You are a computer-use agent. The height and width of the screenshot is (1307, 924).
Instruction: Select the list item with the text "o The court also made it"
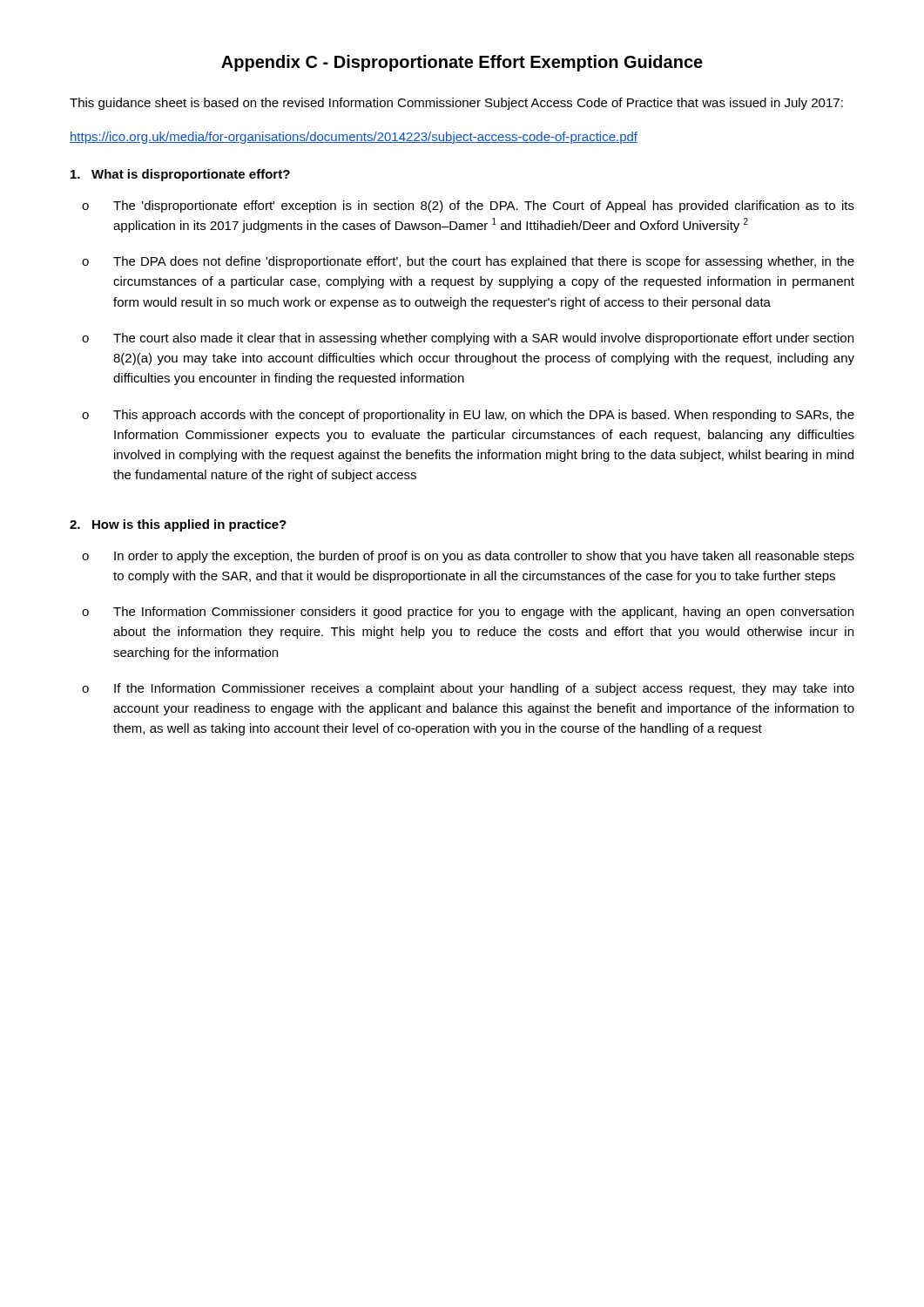pyautogui.click(x=462, y=358)
